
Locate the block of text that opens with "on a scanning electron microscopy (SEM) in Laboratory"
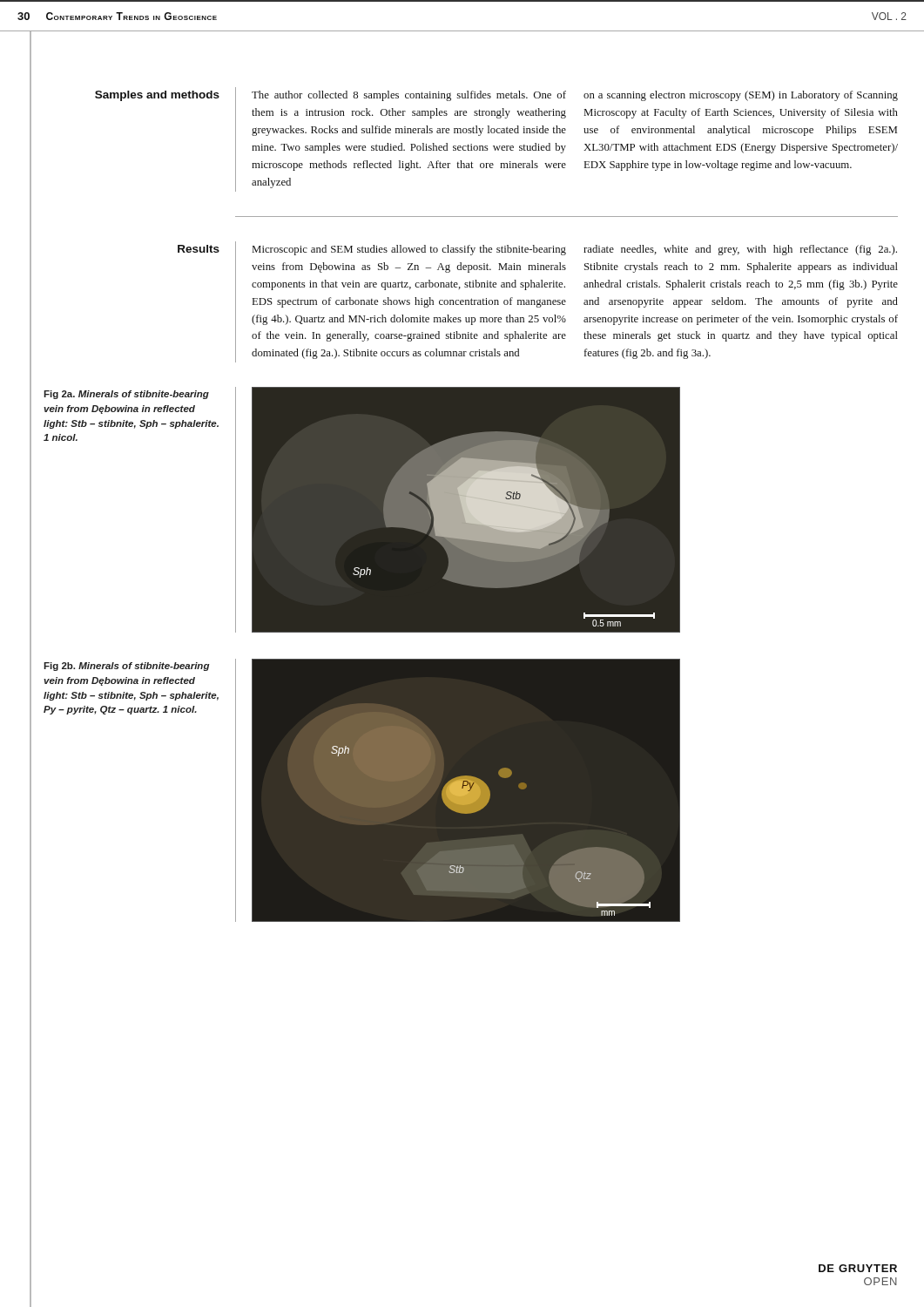[x=741, y=130]
